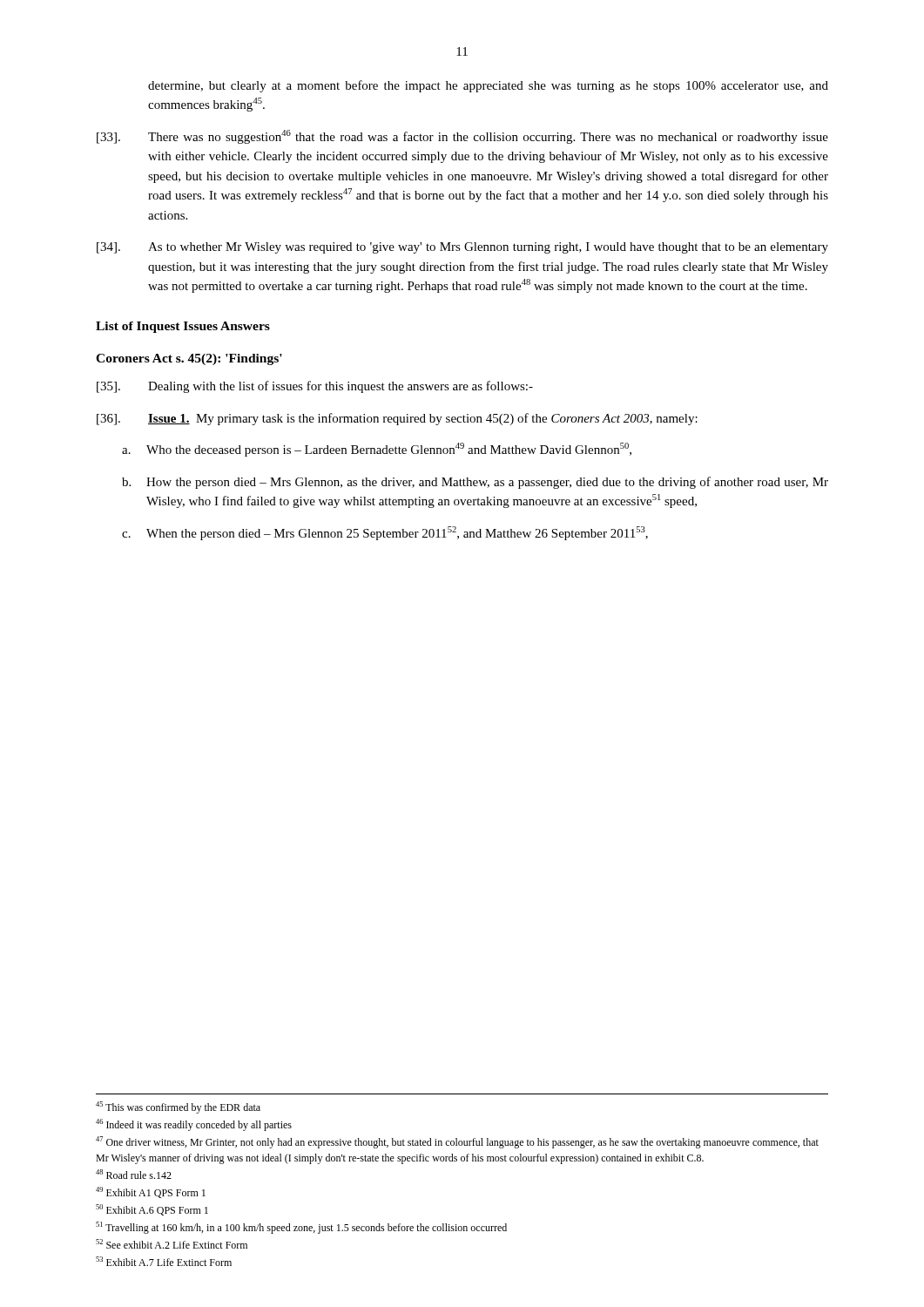The image size is (924, 1307).
Task: Navigate to the passage starting "b. How the"
Action: click(x=475, y=491)
